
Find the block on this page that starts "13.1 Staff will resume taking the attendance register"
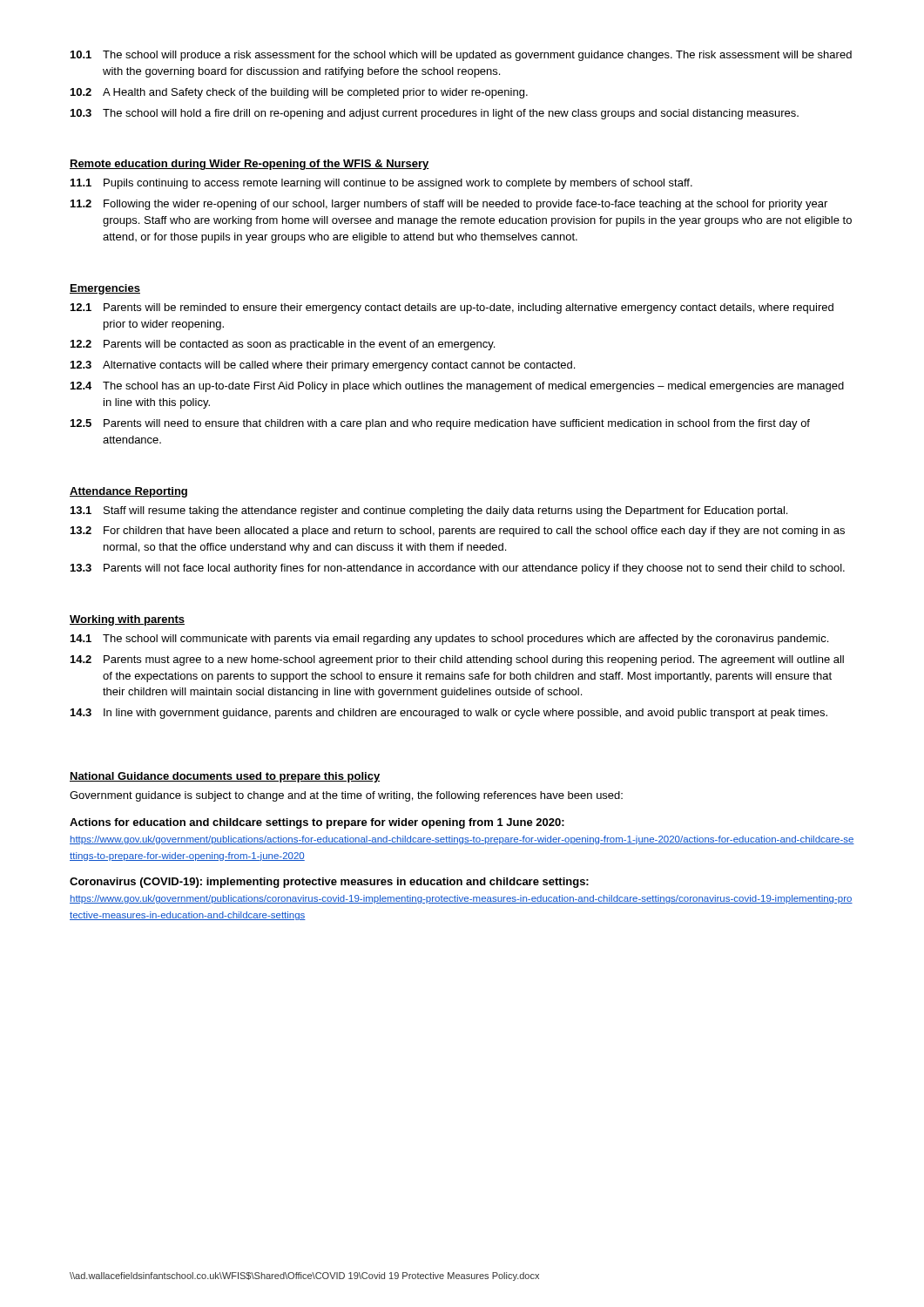[462, 511]
